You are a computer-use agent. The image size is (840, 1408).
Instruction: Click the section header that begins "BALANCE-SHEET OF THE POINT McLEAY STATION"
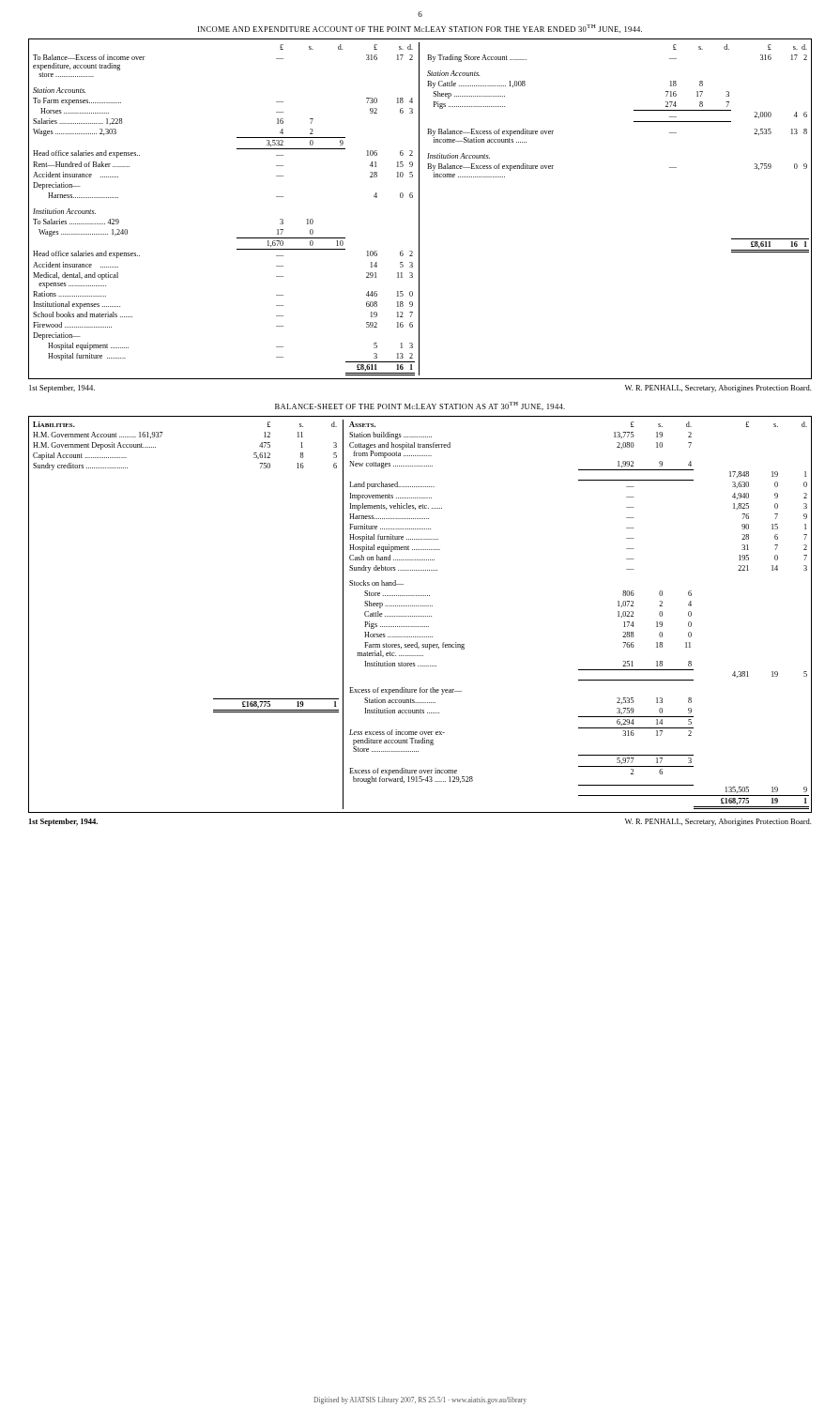pos(420,405)
